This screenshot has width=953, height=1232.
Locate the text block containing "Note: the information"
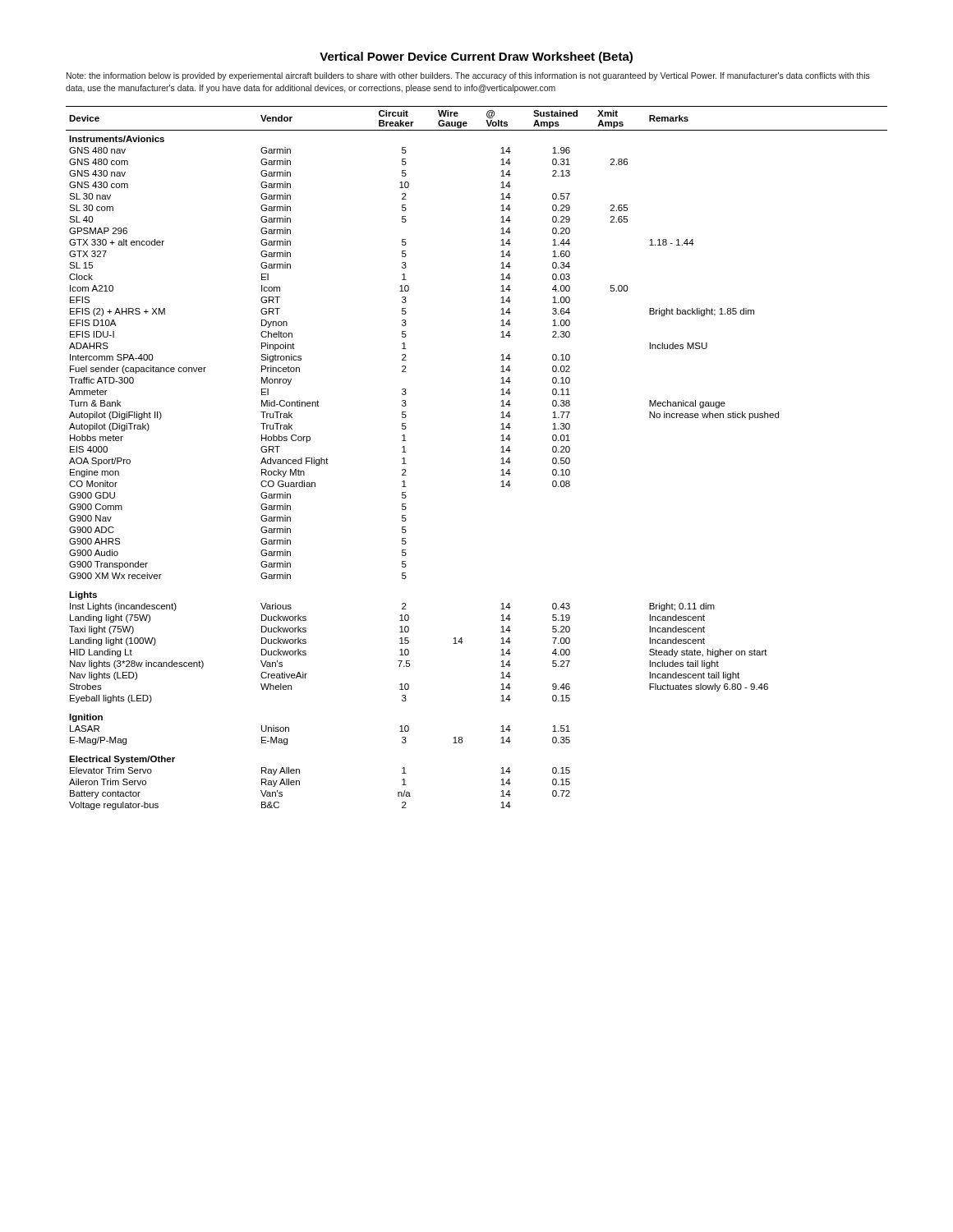(x=468, y=82)
